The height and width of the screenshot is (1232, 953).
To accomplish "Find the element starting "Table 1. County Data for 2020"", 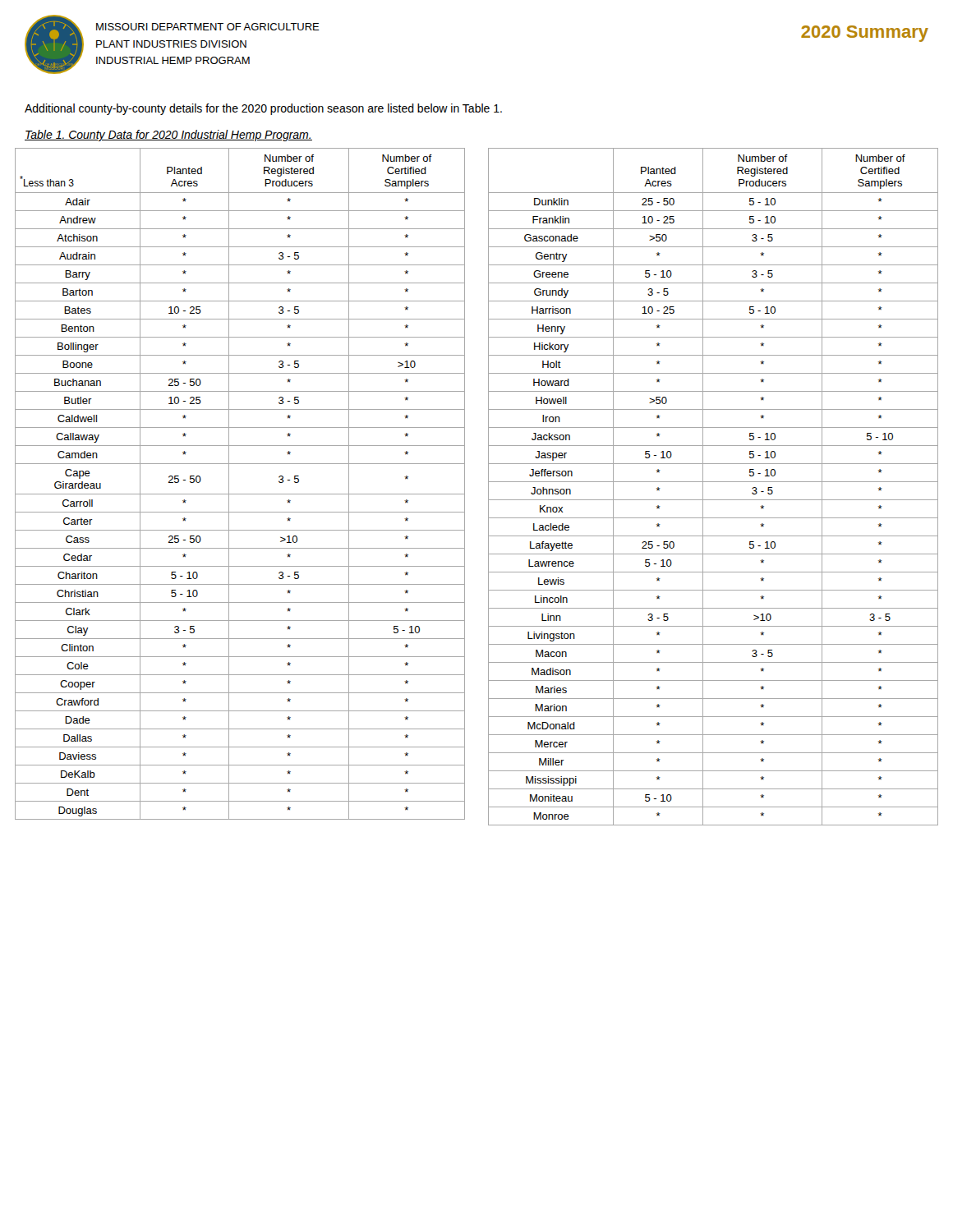I will (x=168, y=135).
